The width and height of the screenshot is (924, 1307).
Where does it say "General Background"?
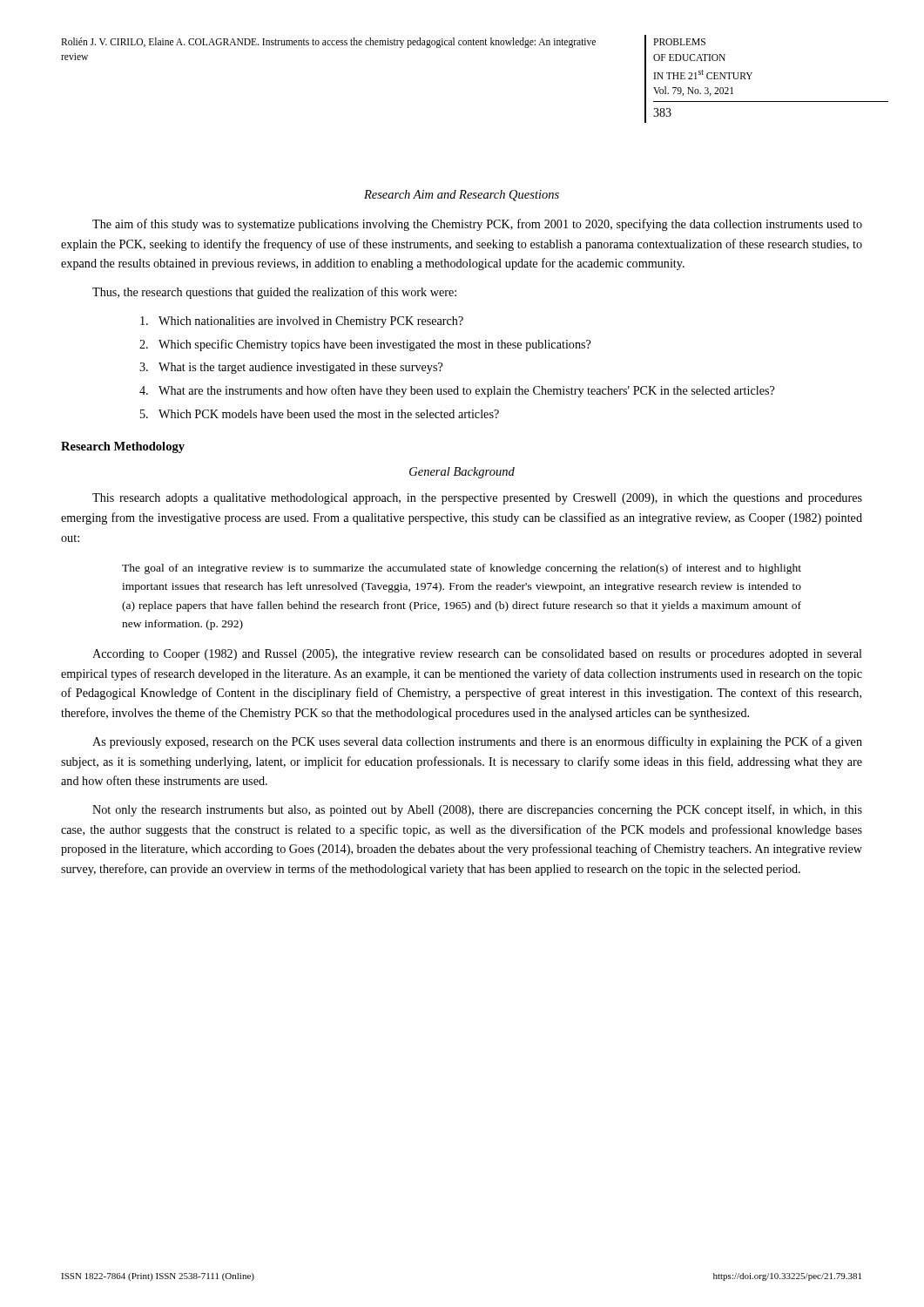(x=462, y=472)
